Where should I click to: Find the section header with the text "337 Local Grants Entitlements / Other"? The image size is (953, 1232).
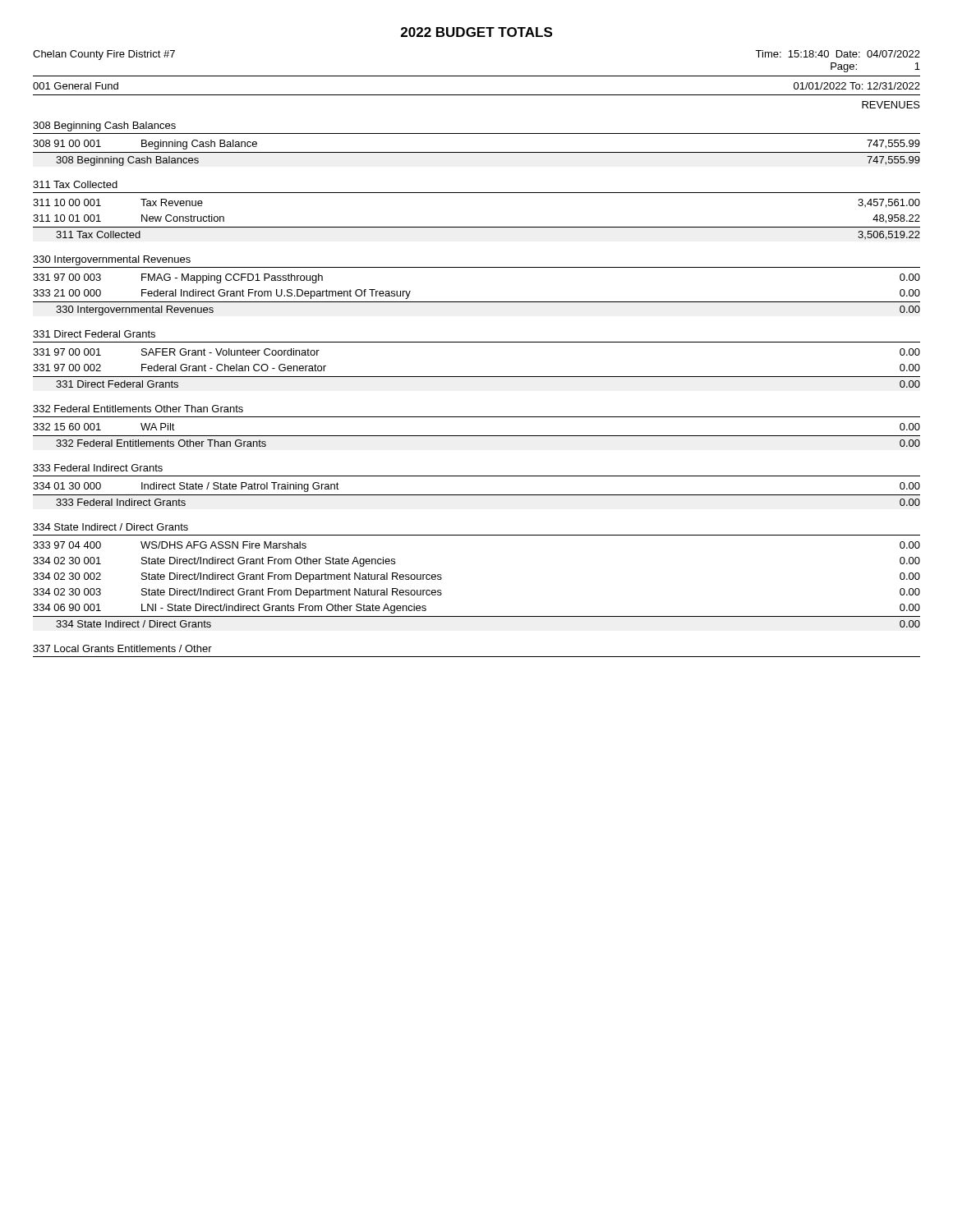point(122,648)
